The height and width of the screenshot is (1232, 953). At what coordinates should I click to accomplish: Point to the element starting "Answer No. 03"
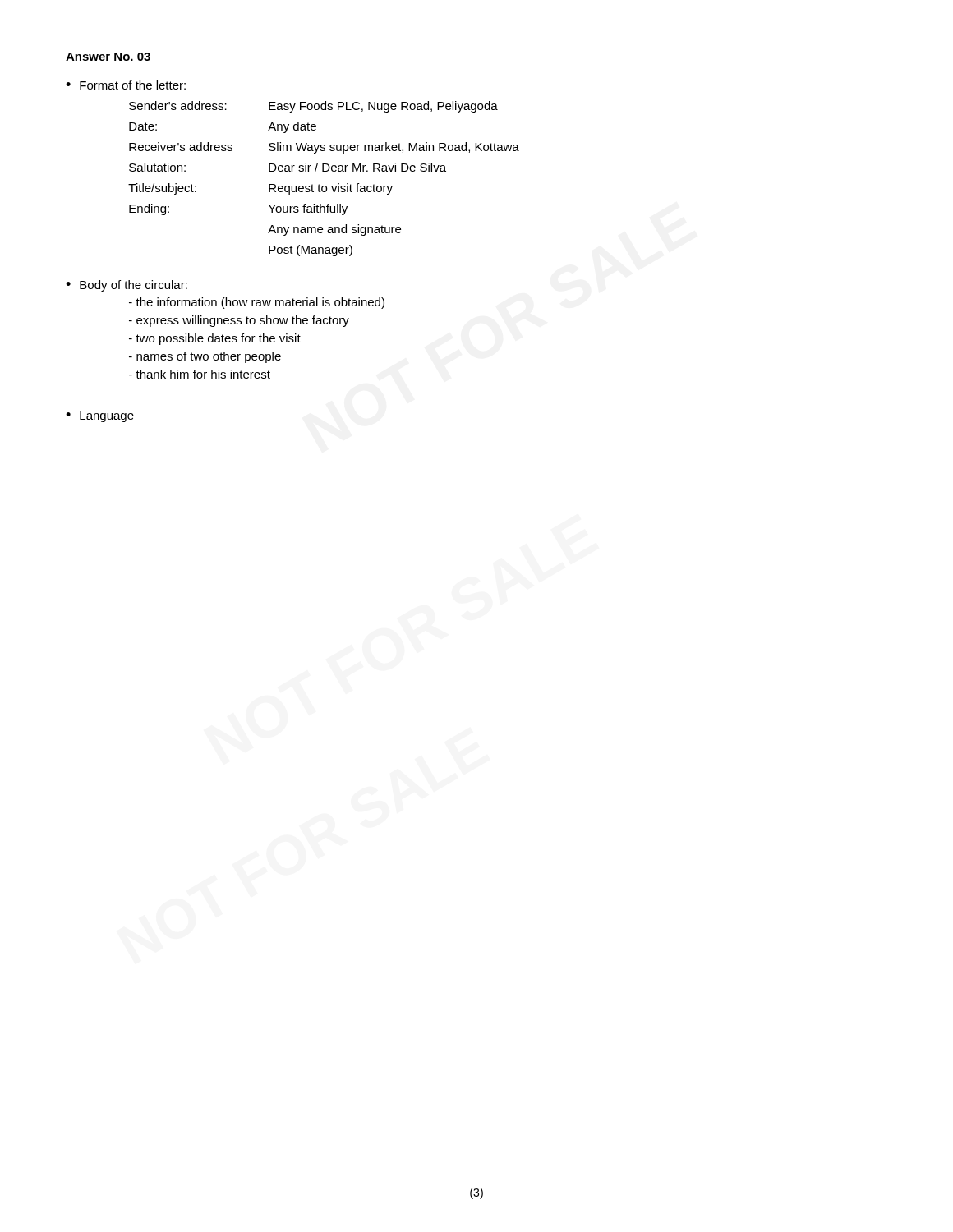coord(108,56)
